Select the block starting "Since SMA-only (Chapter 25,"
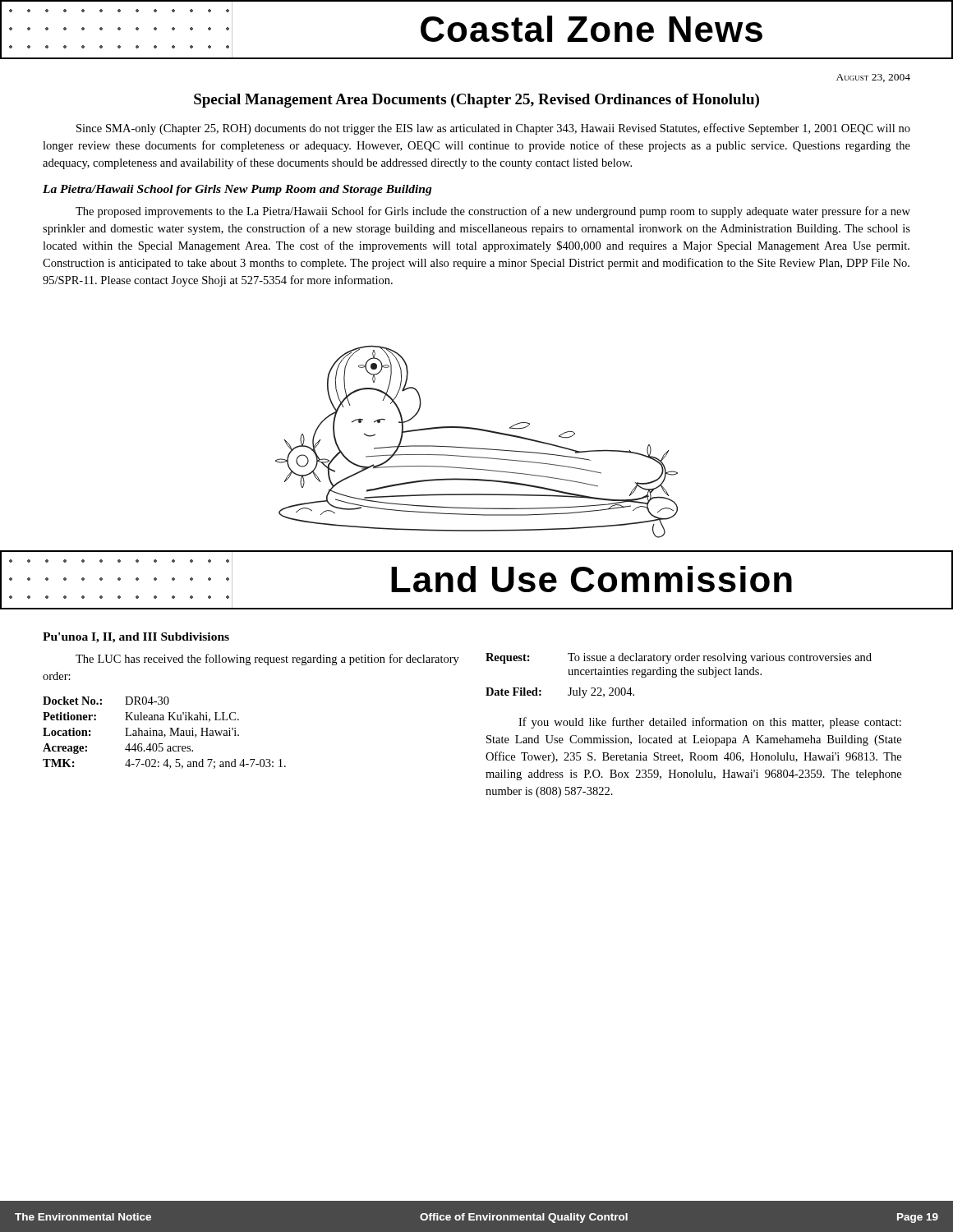Image resolution: width=953 pixels, height=1232 pixels. (x=476, y=146)
